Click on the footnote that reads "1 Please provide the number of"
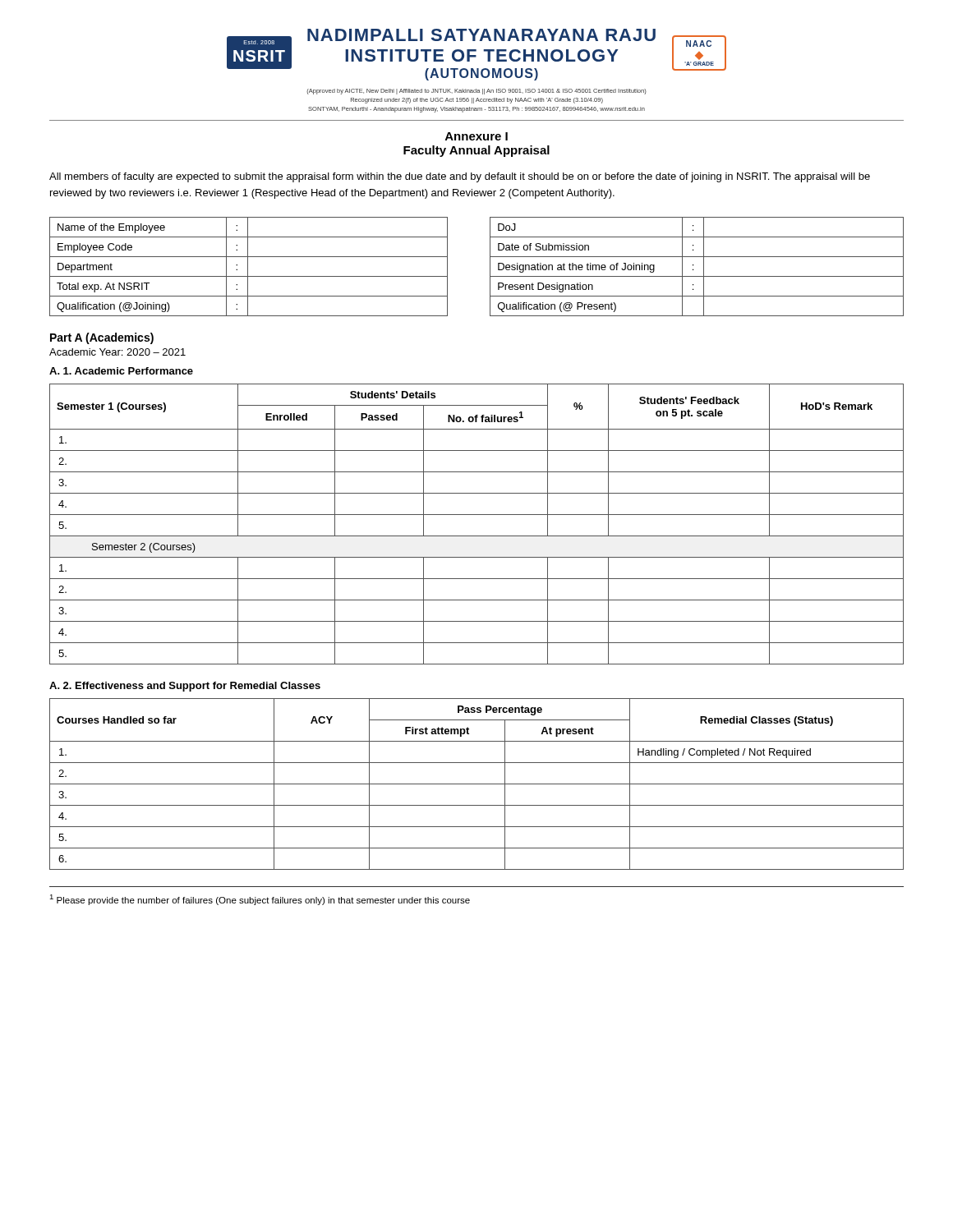Screen dimensions: 1232x953 [260, 898]
